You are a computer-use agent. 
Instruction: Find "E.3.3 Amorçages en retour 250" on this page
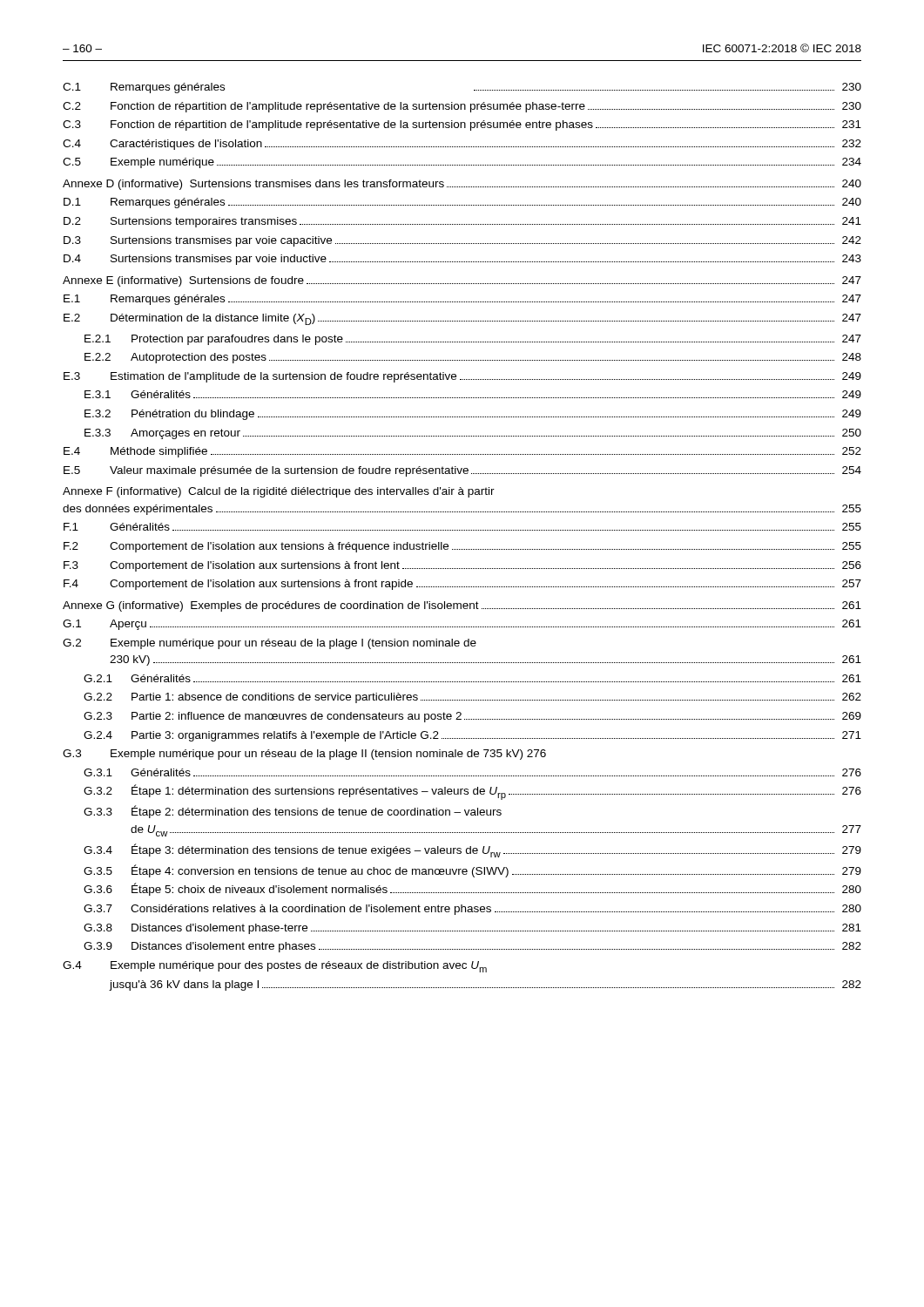click(462, 432)
